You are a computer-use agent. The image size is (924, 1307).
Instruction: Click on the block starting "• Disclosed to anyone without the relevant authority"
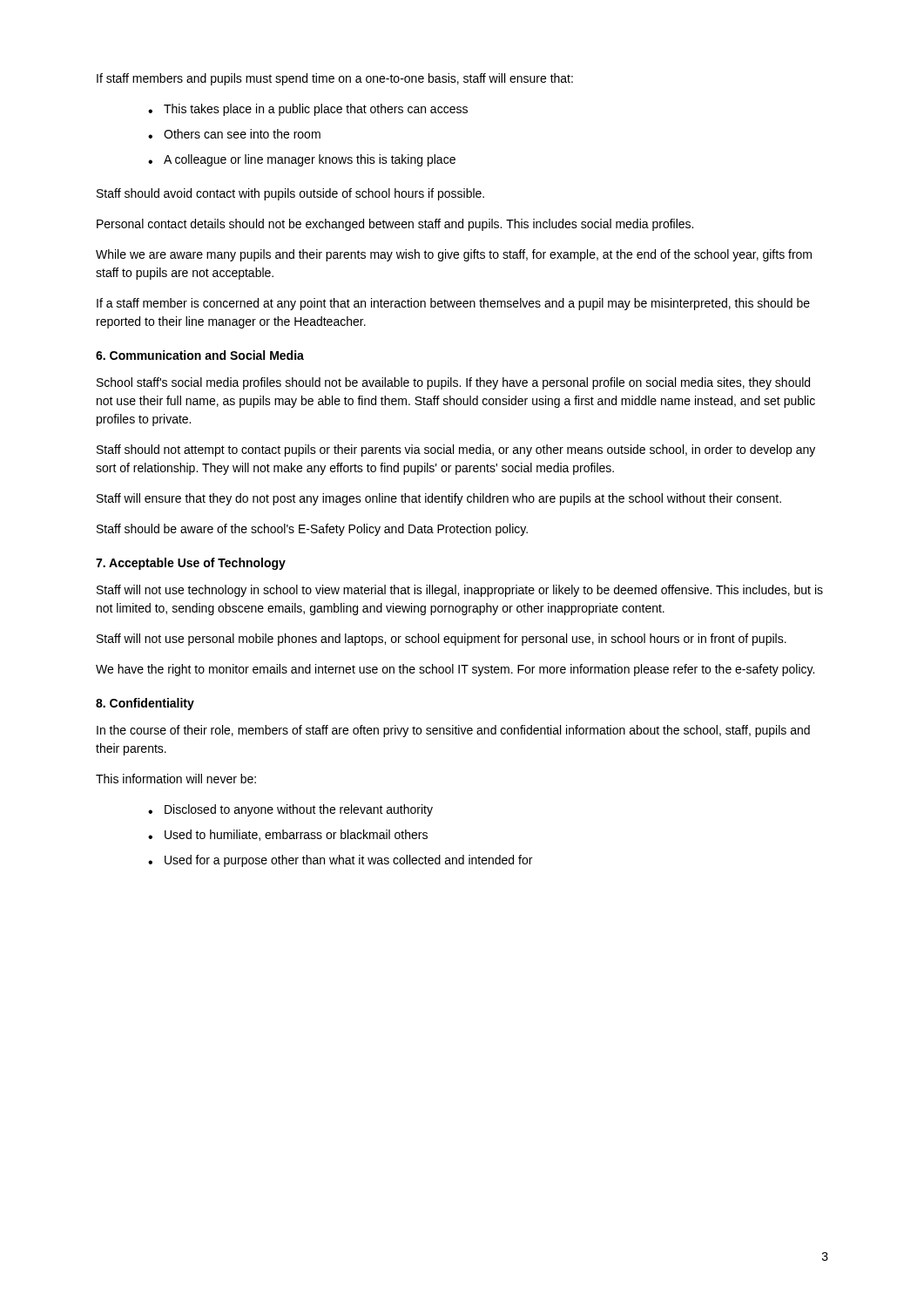(x=290, y=812)
